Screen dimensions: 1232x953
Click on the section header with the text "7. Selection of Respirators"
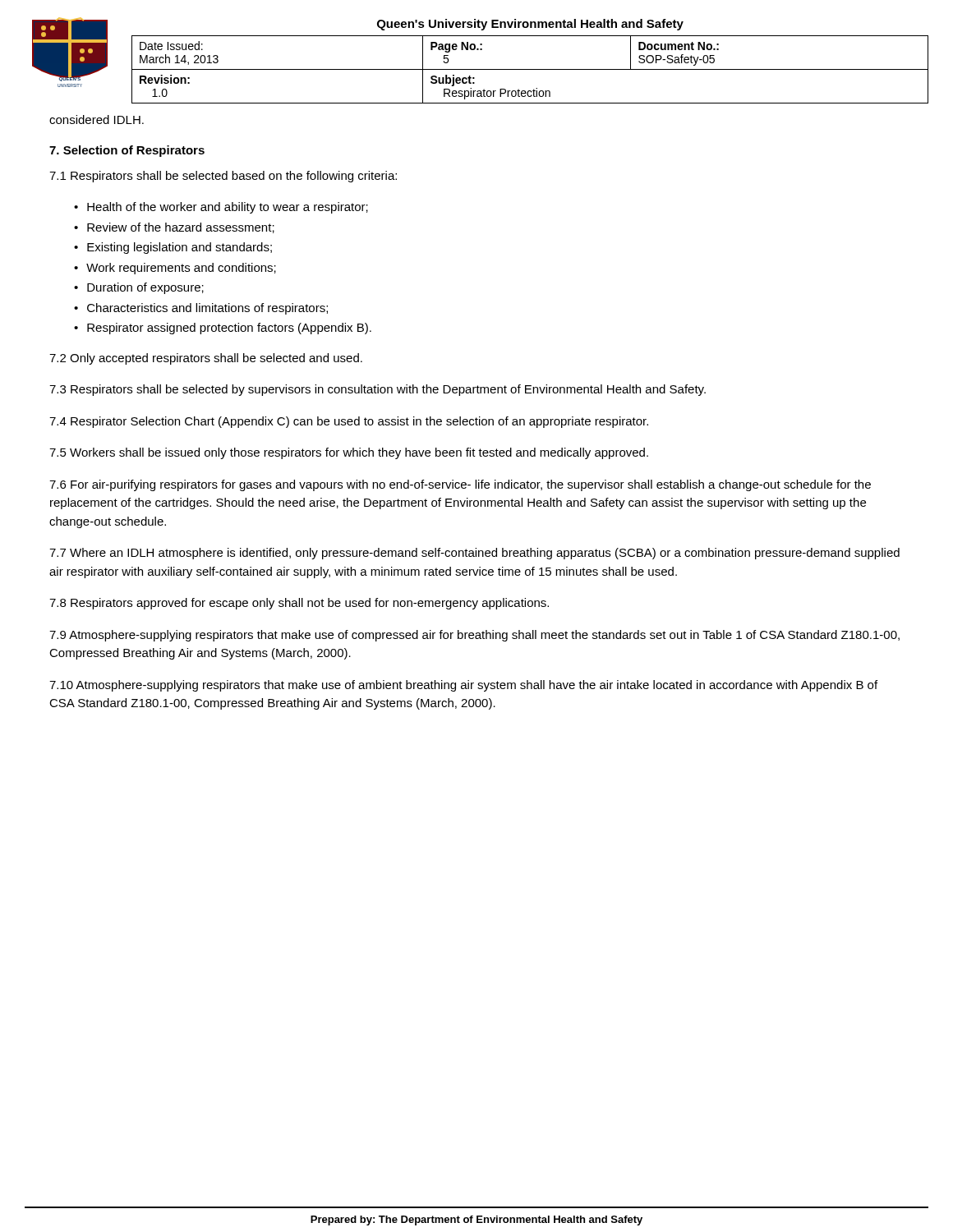127,150
